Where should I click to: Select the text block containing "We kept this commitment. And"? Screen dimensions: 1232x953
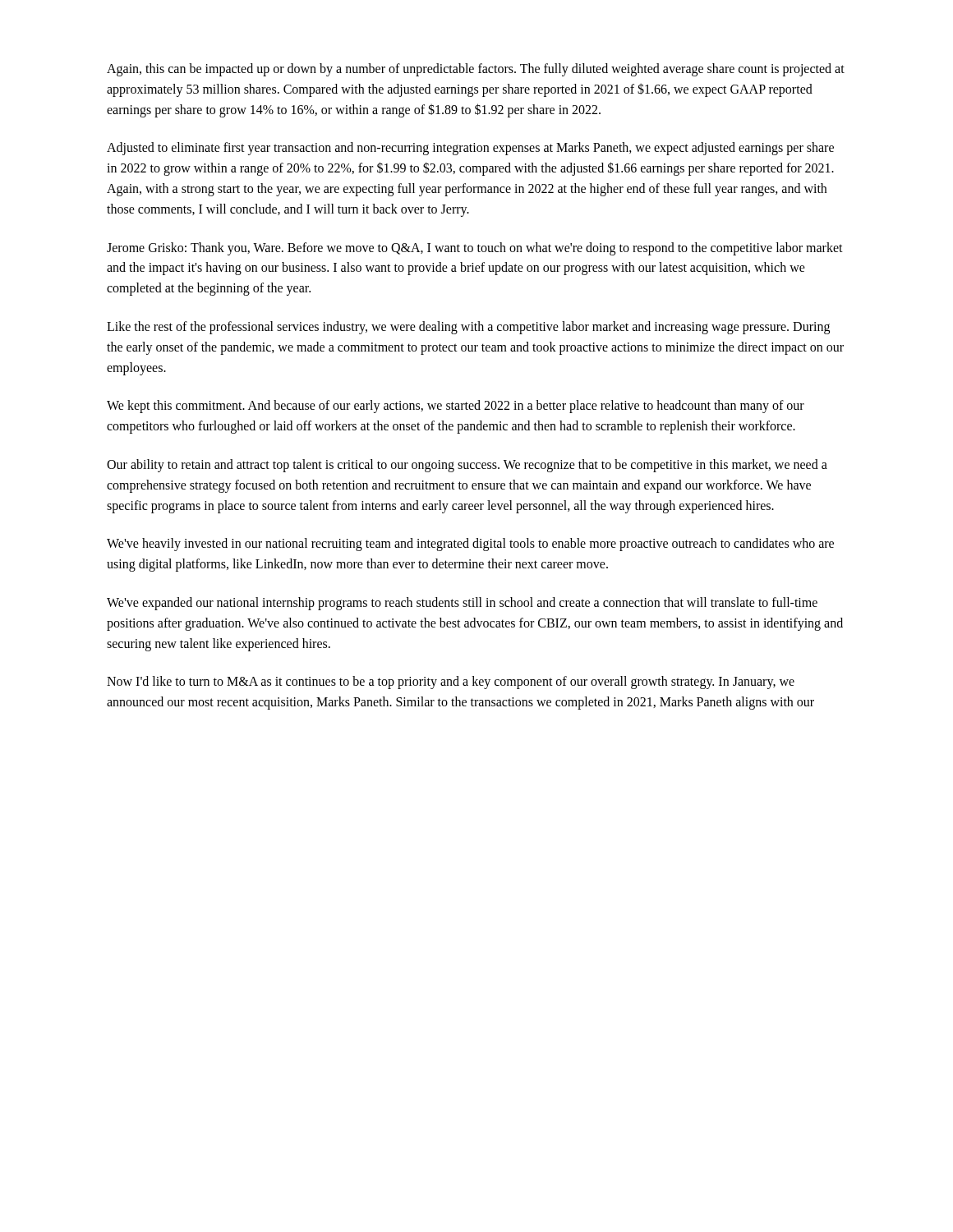pos(455,416)
